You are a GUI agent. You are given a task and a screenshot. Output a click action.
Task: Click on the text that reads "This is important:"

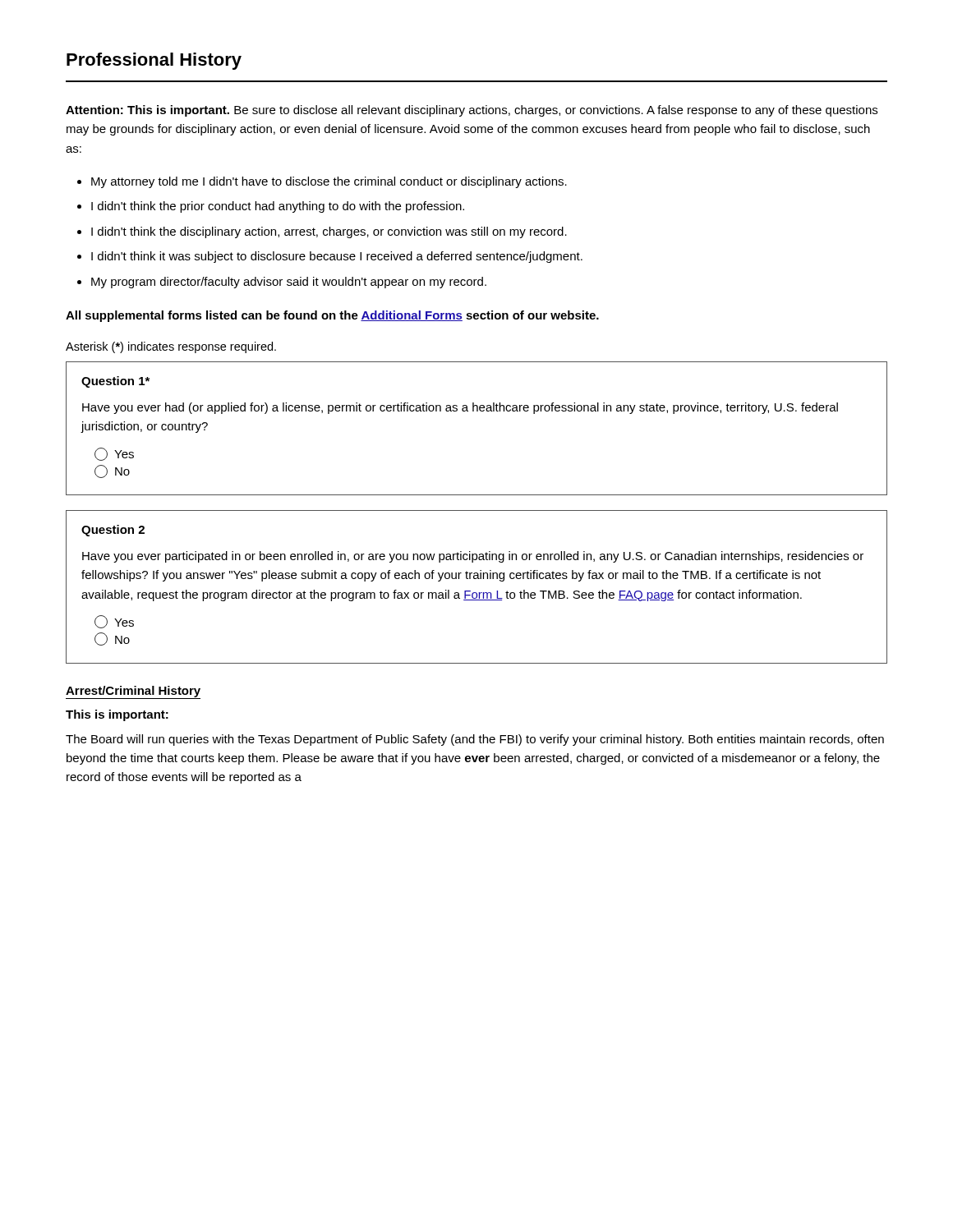(117, 714)
